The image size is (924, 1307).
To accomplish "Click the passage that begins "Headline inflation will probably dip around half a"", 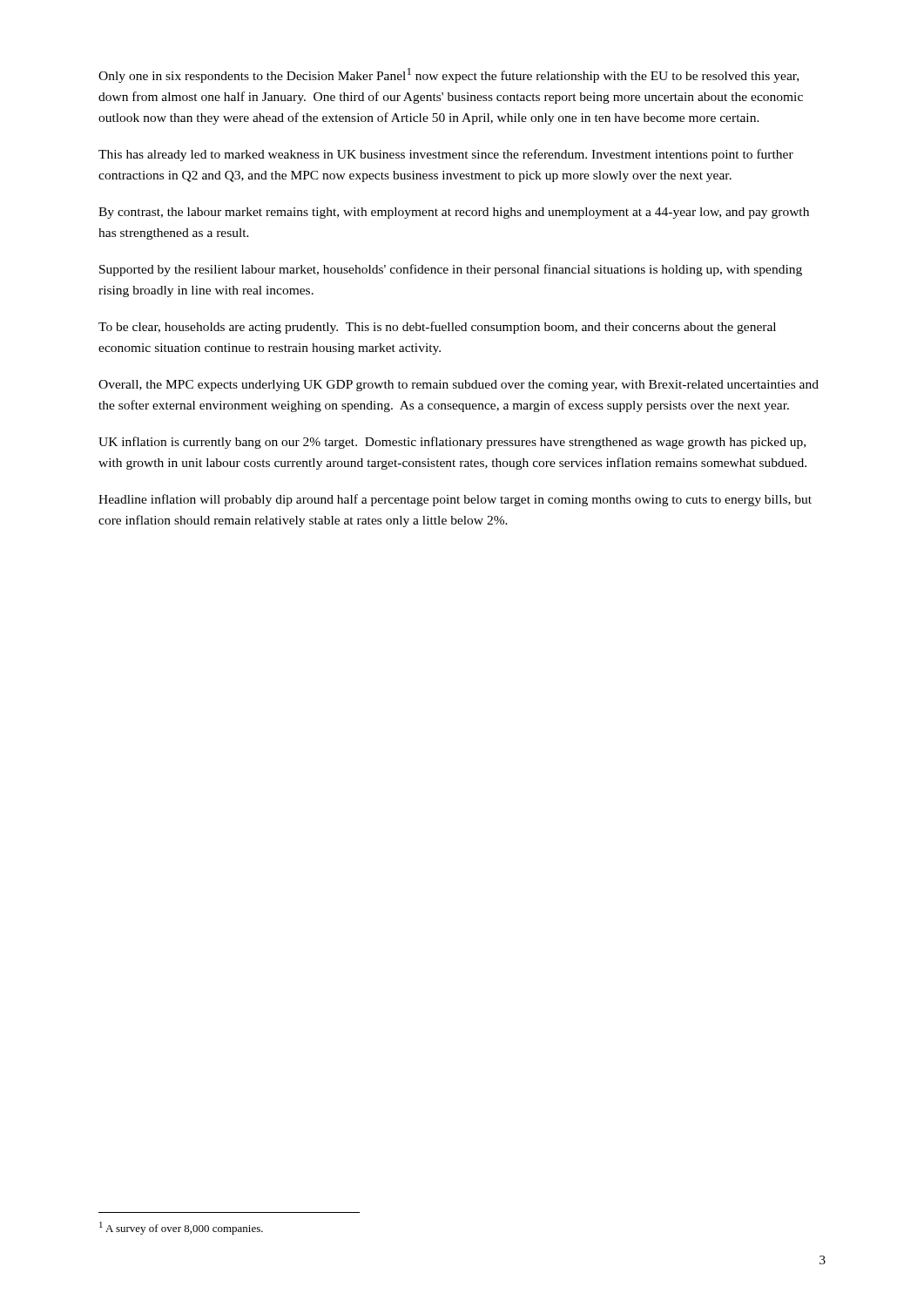I will [455, 510].
